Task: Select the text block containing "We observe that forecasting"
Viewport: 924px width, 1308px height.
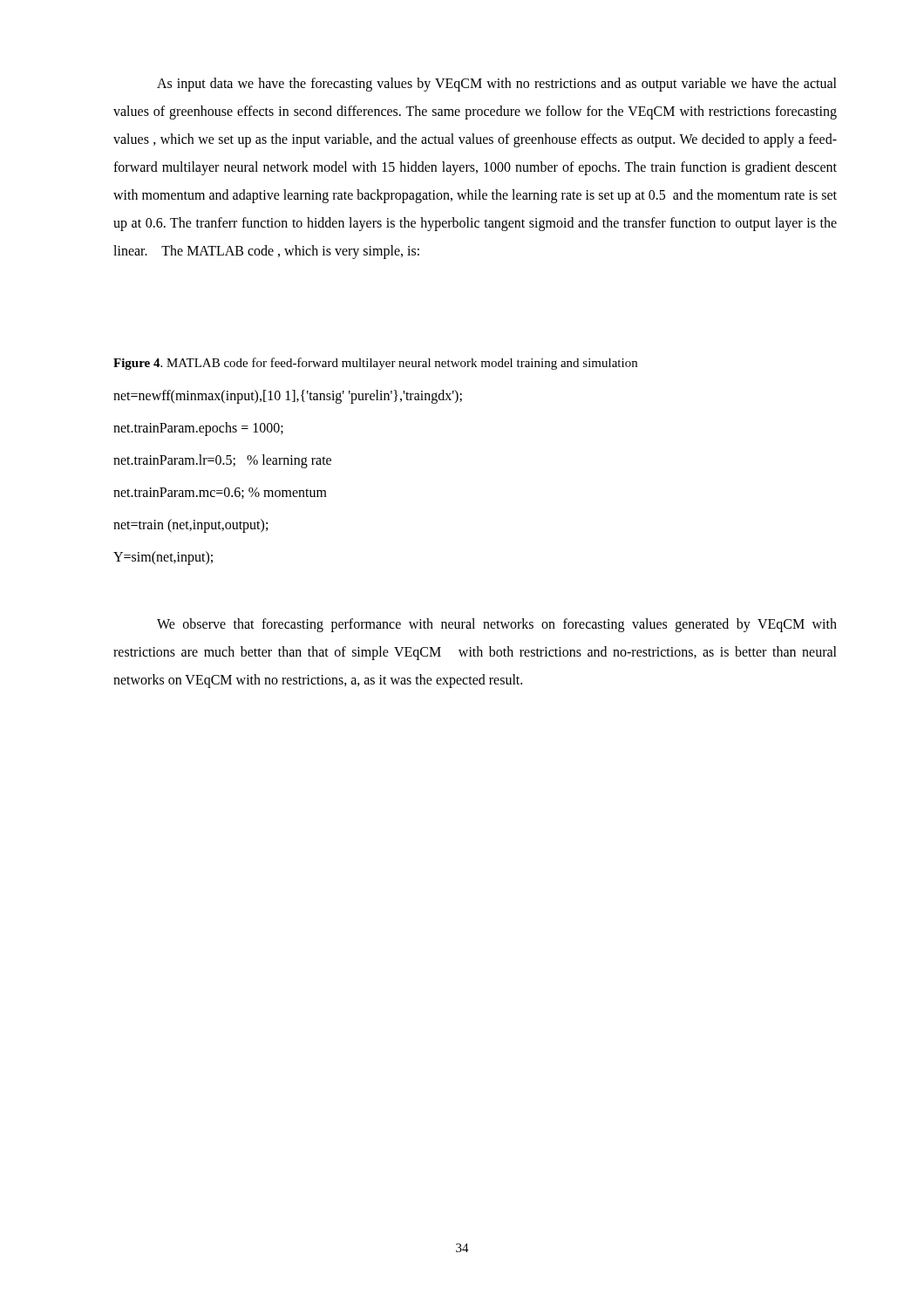Action: 475,652
